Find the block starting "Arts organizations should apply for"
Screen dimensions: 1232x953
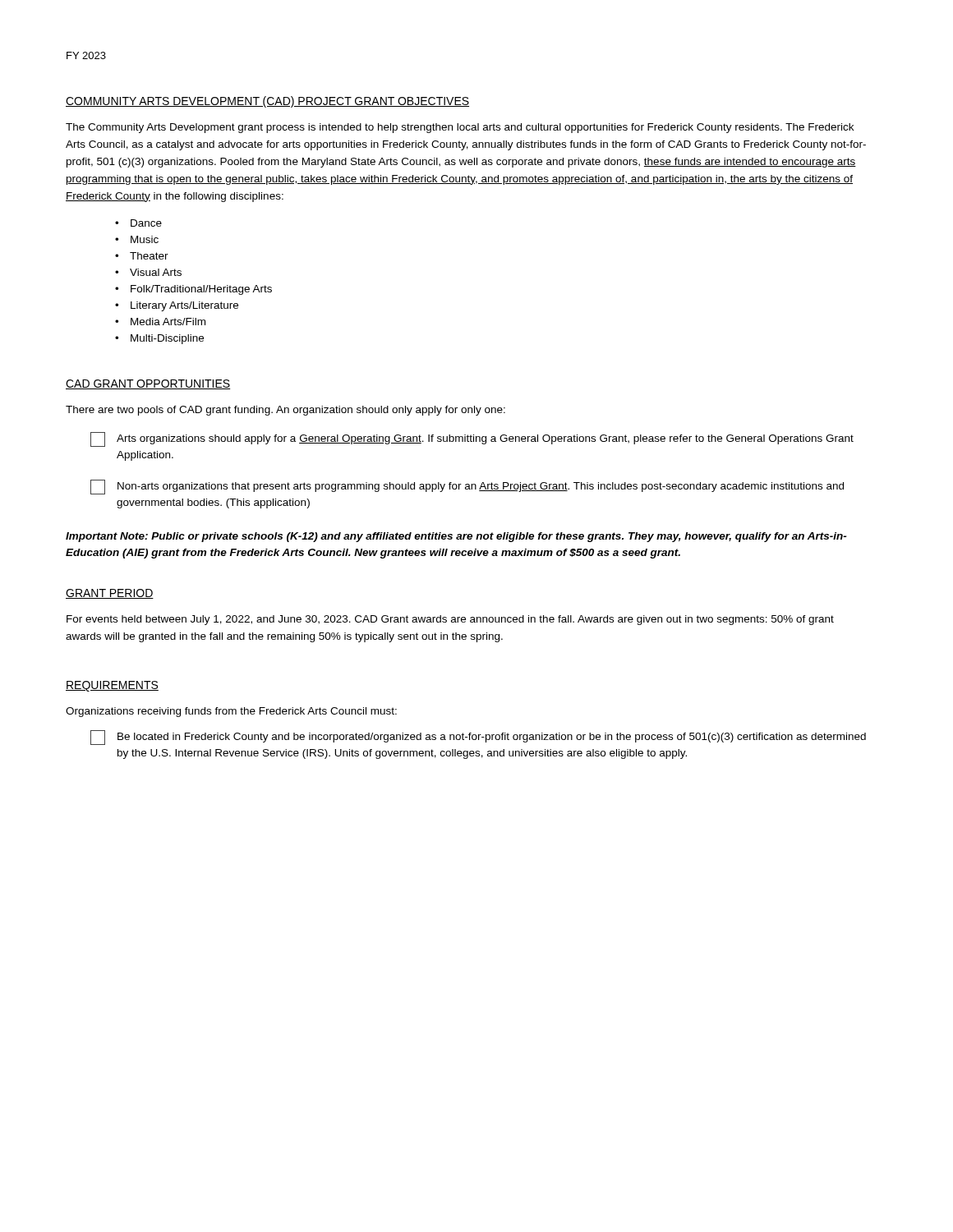click(x=481, y=447)
